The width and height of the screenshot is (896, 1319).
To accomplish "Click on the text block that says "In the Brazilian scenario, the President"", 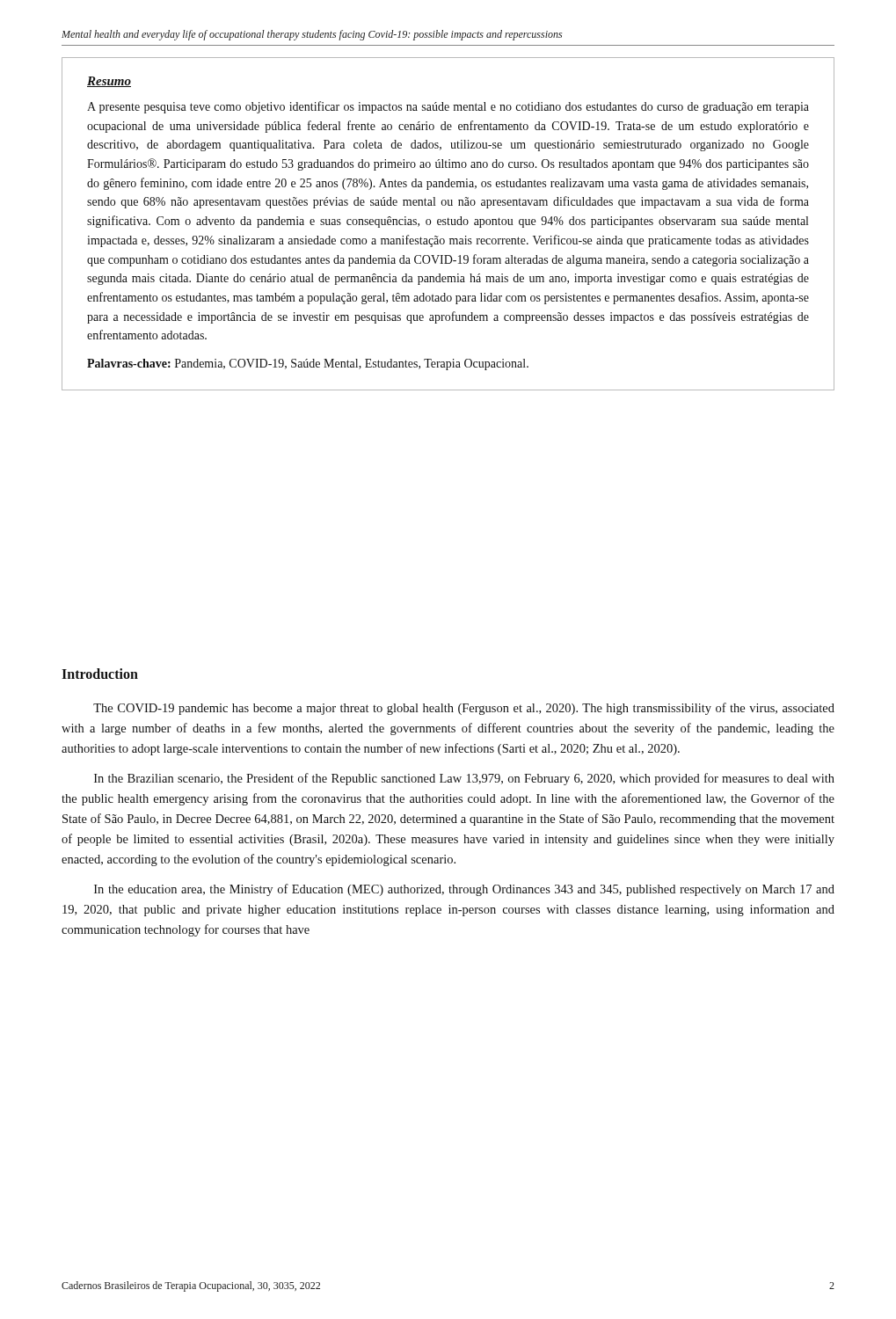I will coord(448,819).
